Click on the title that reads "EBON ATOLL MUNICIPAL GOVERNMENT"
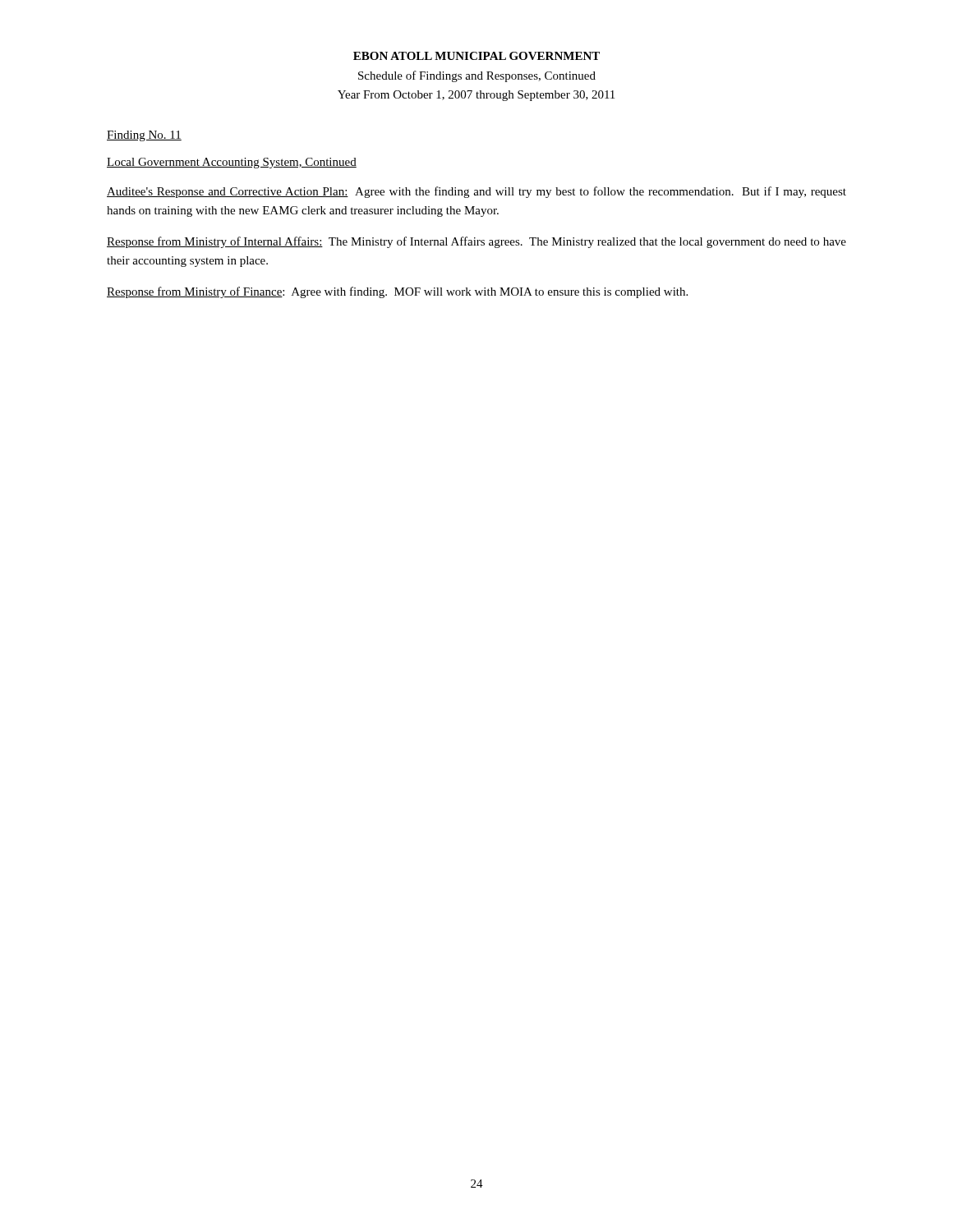 [x=476, y=56]
